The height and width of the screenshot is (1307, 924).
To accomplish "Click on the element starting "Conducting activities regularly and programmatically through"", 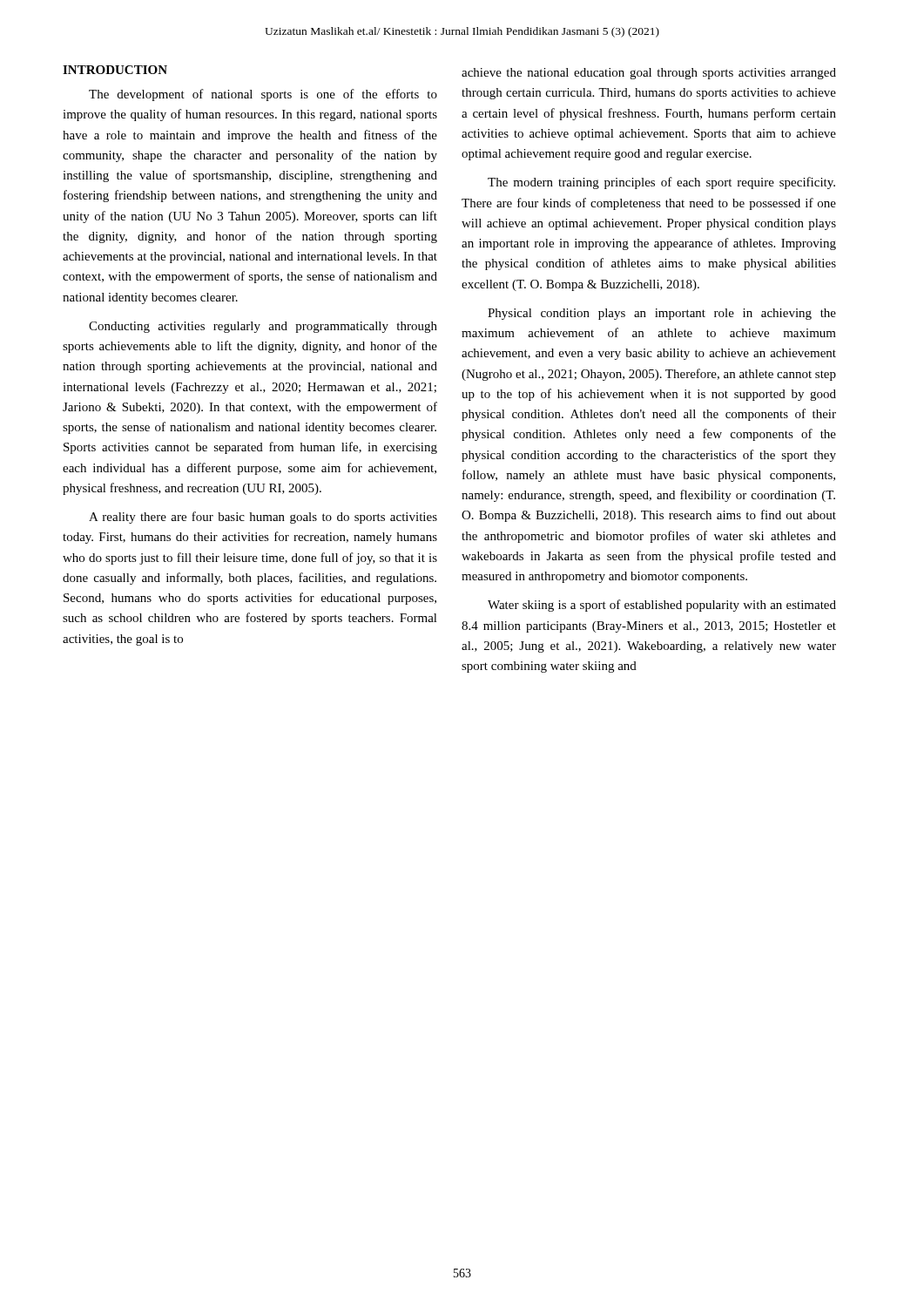I will coord(250,407).
